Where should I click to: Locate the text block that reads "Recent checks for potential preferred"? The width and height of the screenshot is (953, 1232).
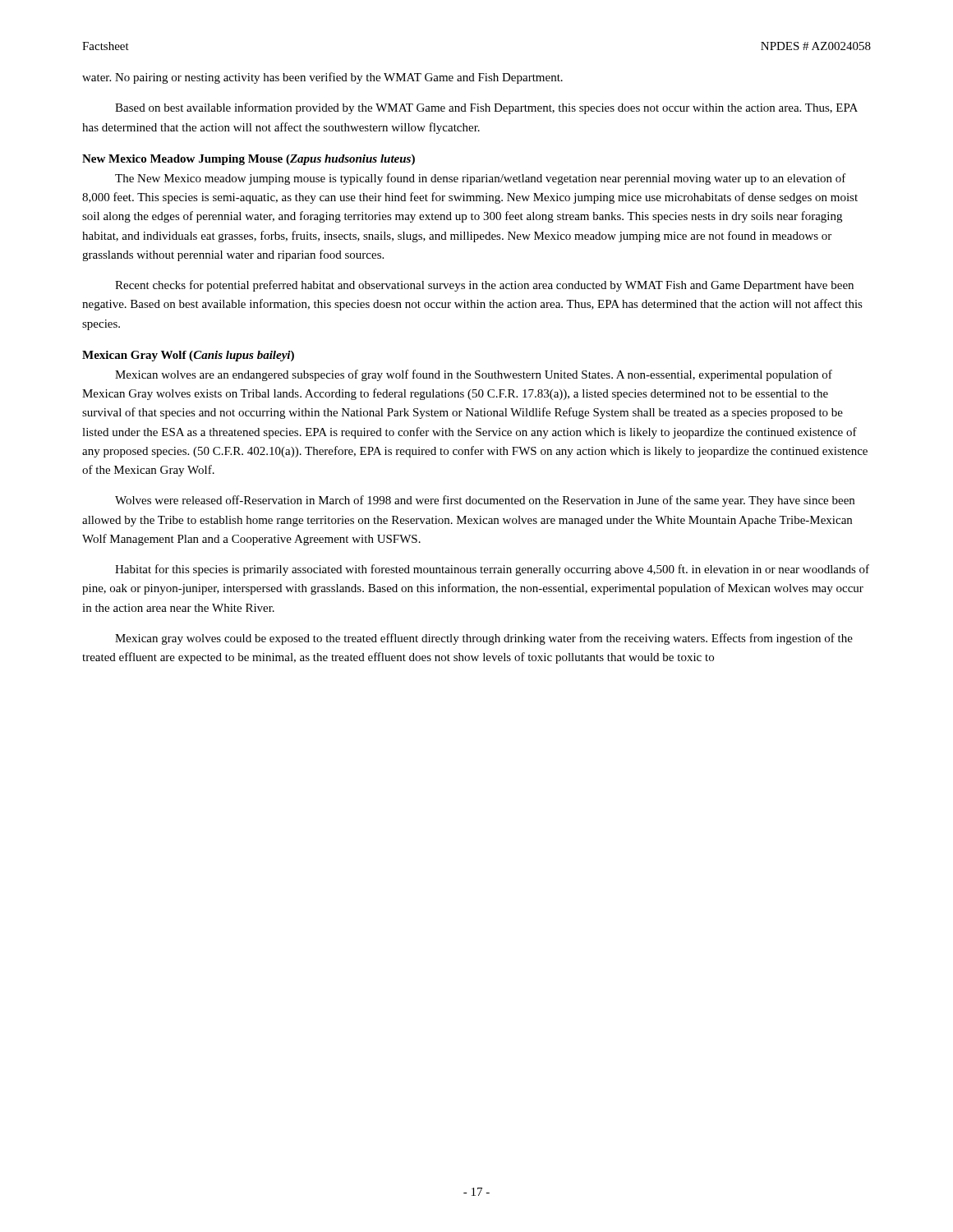pyautogui.click(x=472, y=304)
